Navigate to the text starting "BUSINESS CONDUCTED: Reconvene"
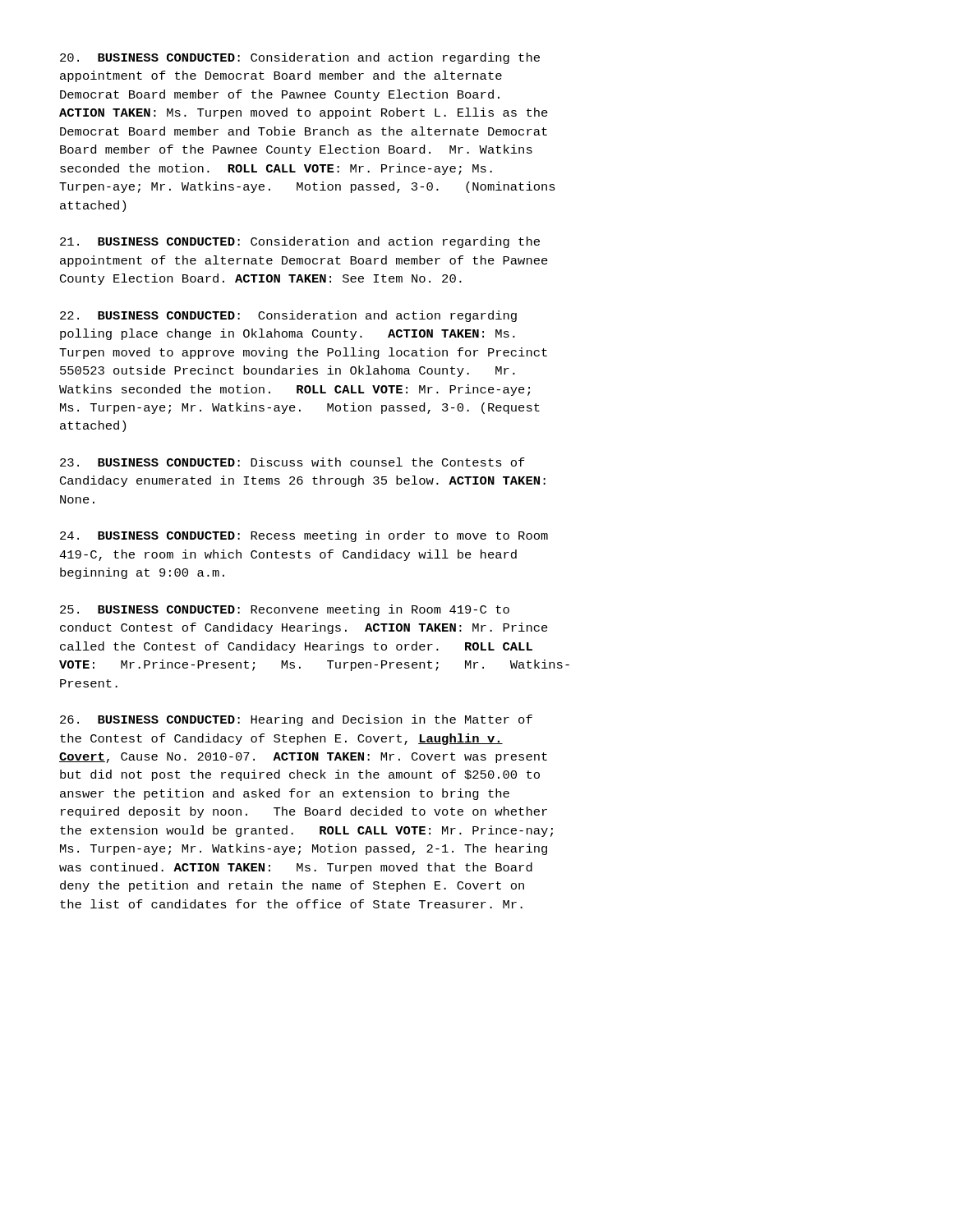953x1232 pixels. coord(315,647)
